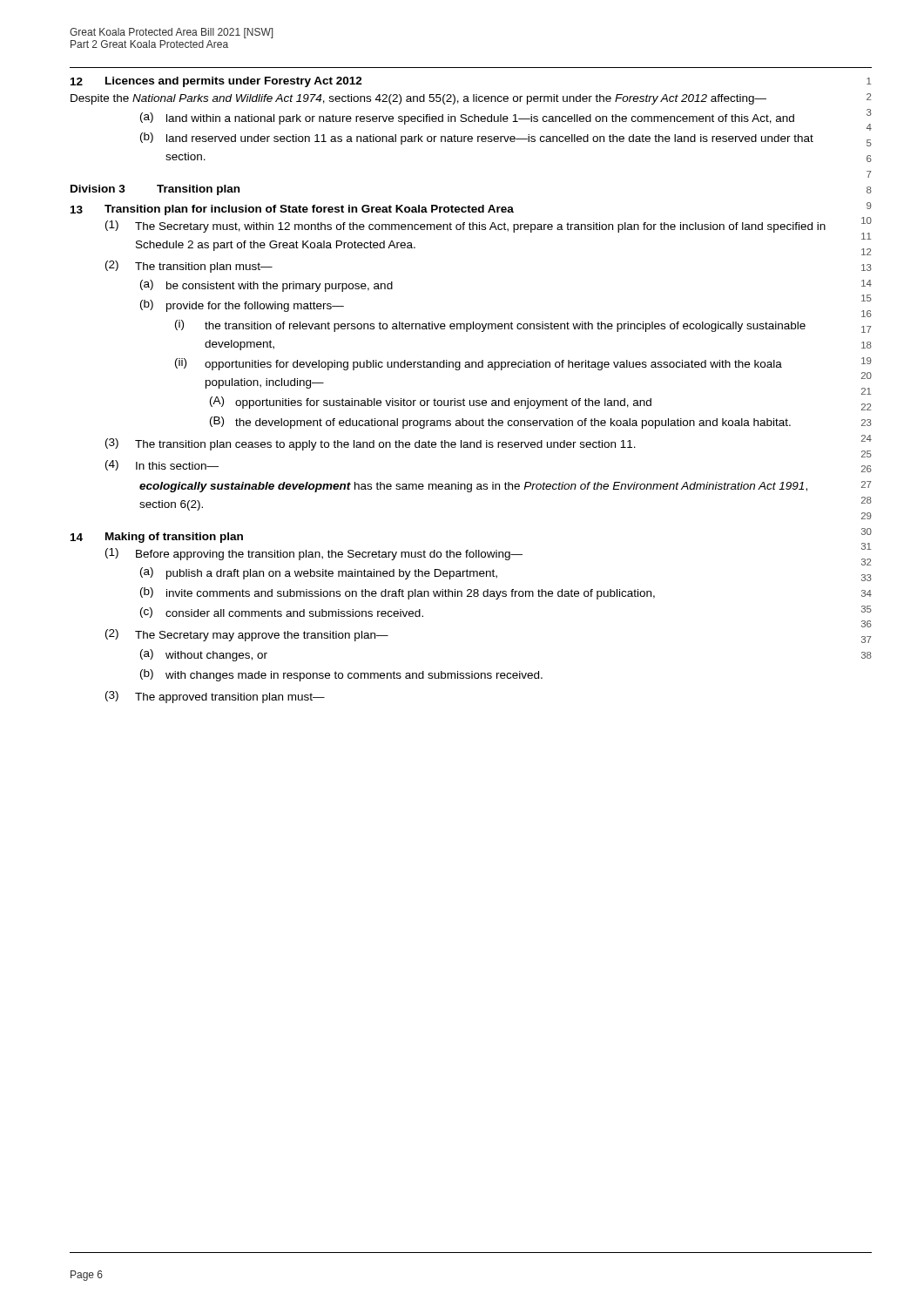Navigate to the passage starting "(a) publish a draft plan on"
The height and width of the screenshot is (1307, 924).
point(486,574)
